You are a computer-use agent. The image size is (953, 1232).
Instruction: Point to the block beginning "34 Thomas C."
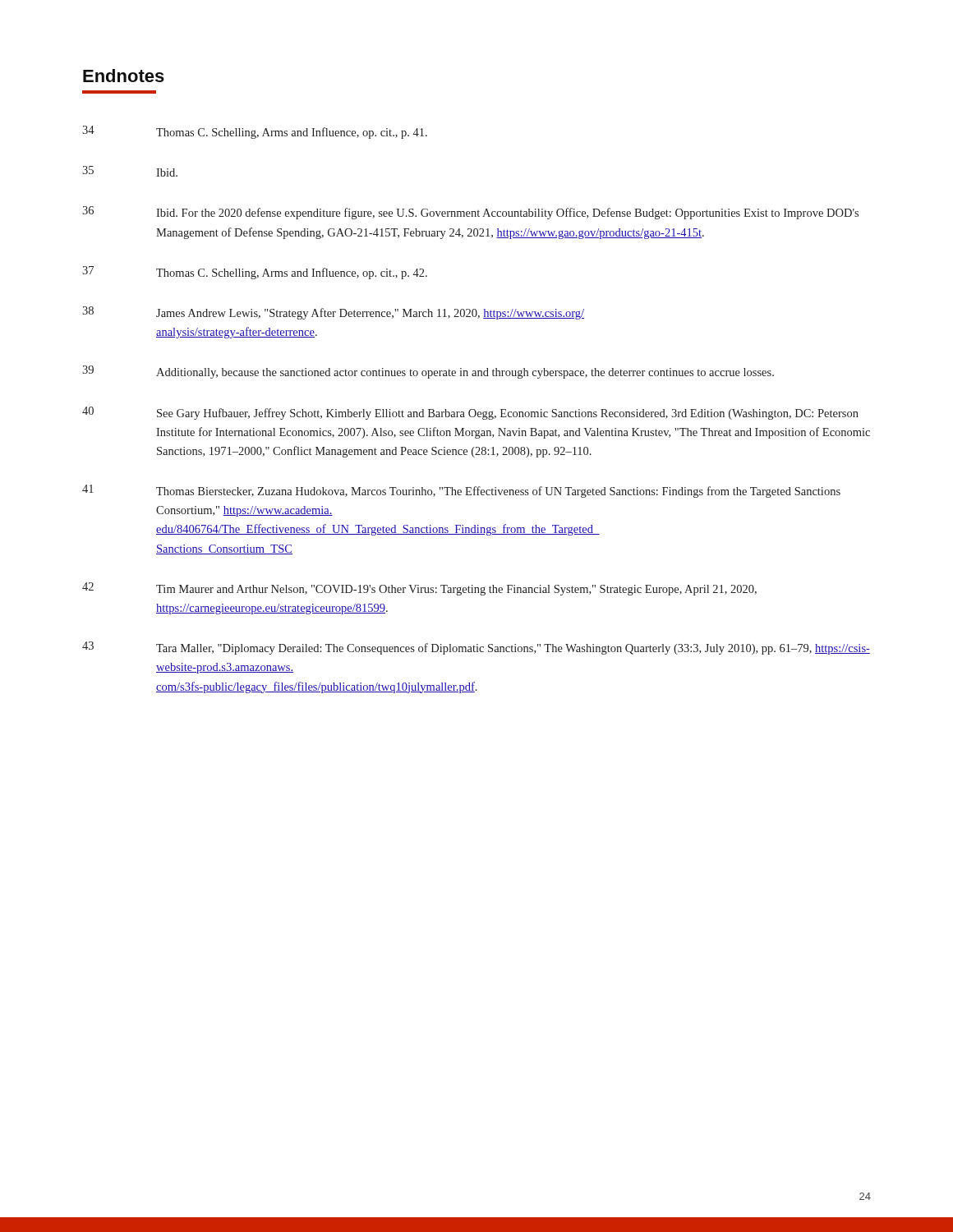tap(255, 132)
